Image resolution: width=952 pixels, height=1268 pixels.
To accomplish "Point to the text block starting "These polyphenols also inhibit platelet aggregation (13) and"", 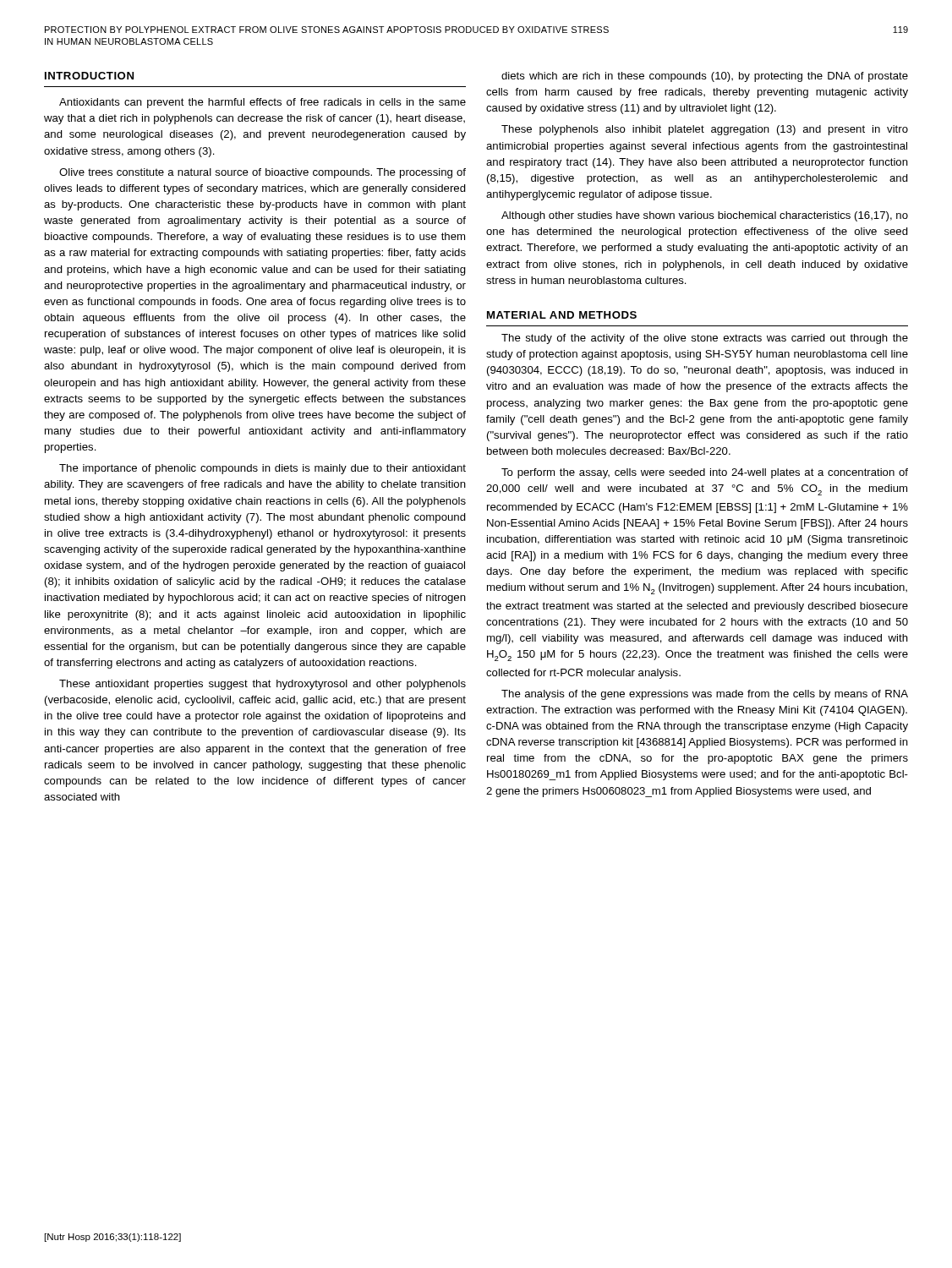I will pyautogui.click(x=697, y=162).
